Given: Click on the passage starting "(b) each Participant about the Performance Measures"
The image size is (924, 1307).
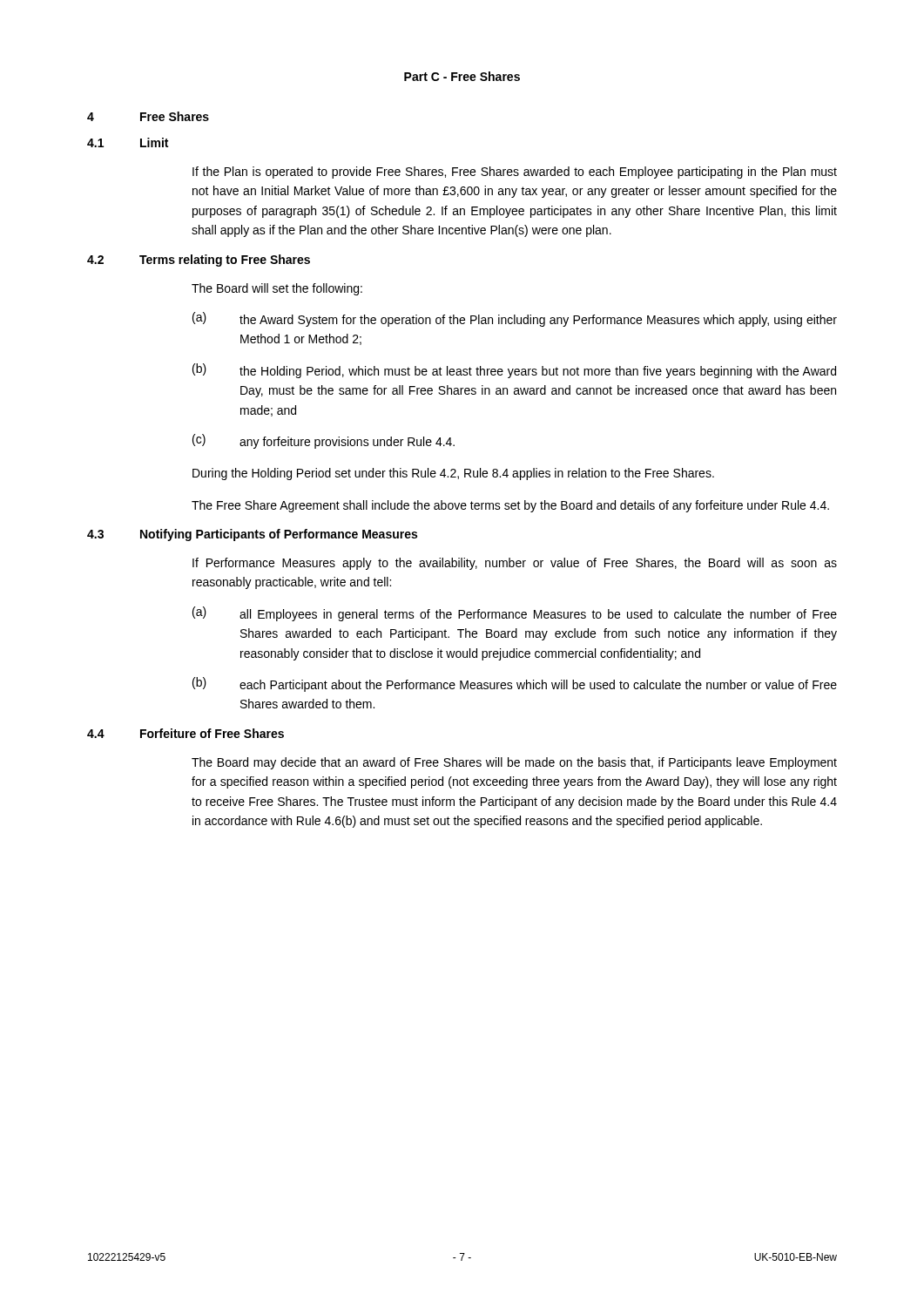Looking at the screenshot, I should pyautogui.click(x=514, y=695).
